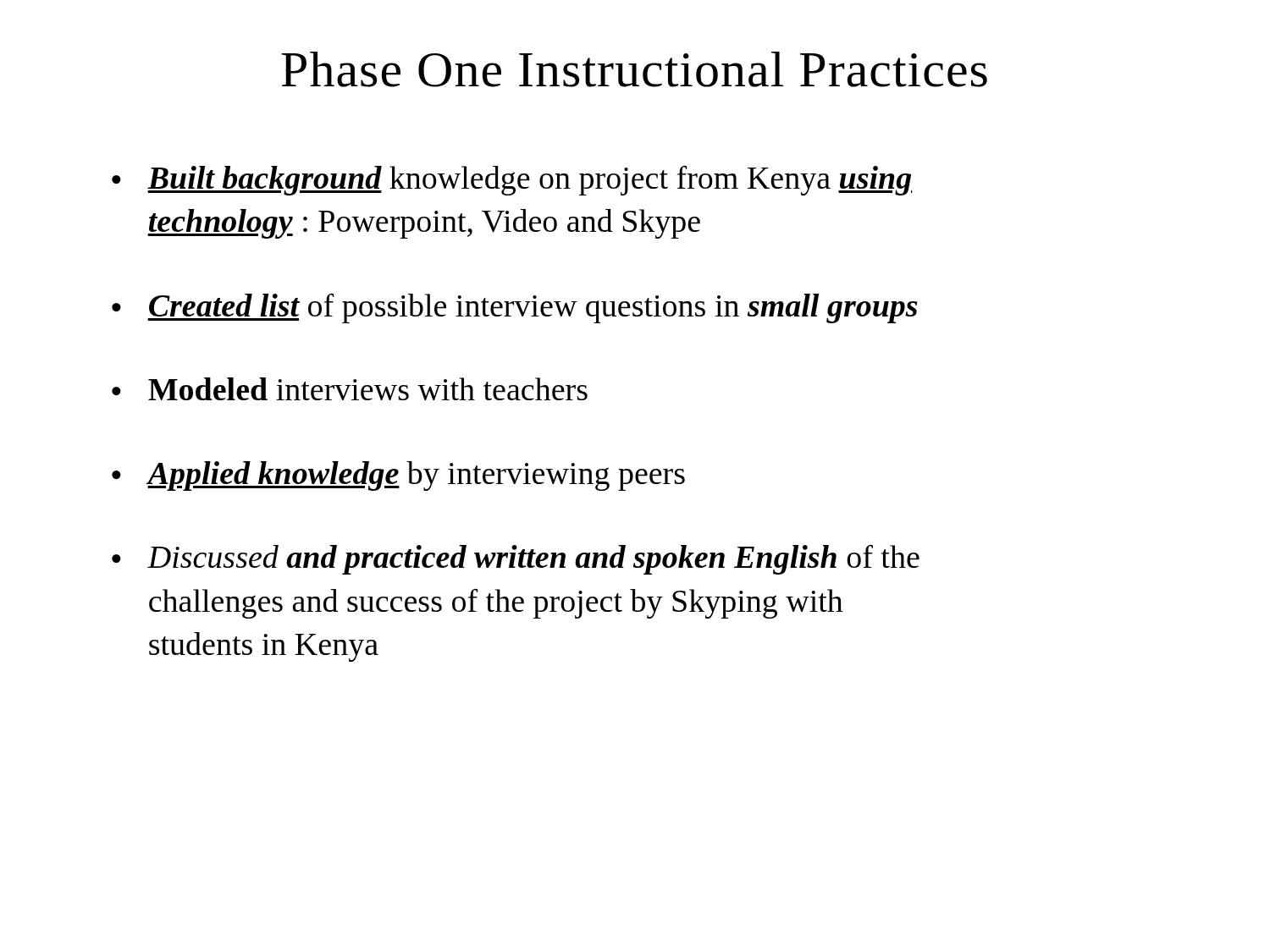Viewport: 1270px width, 952px height.
Task: Point to the block beginning "• Built background knowledge on project from"
Action: point(511,200)
